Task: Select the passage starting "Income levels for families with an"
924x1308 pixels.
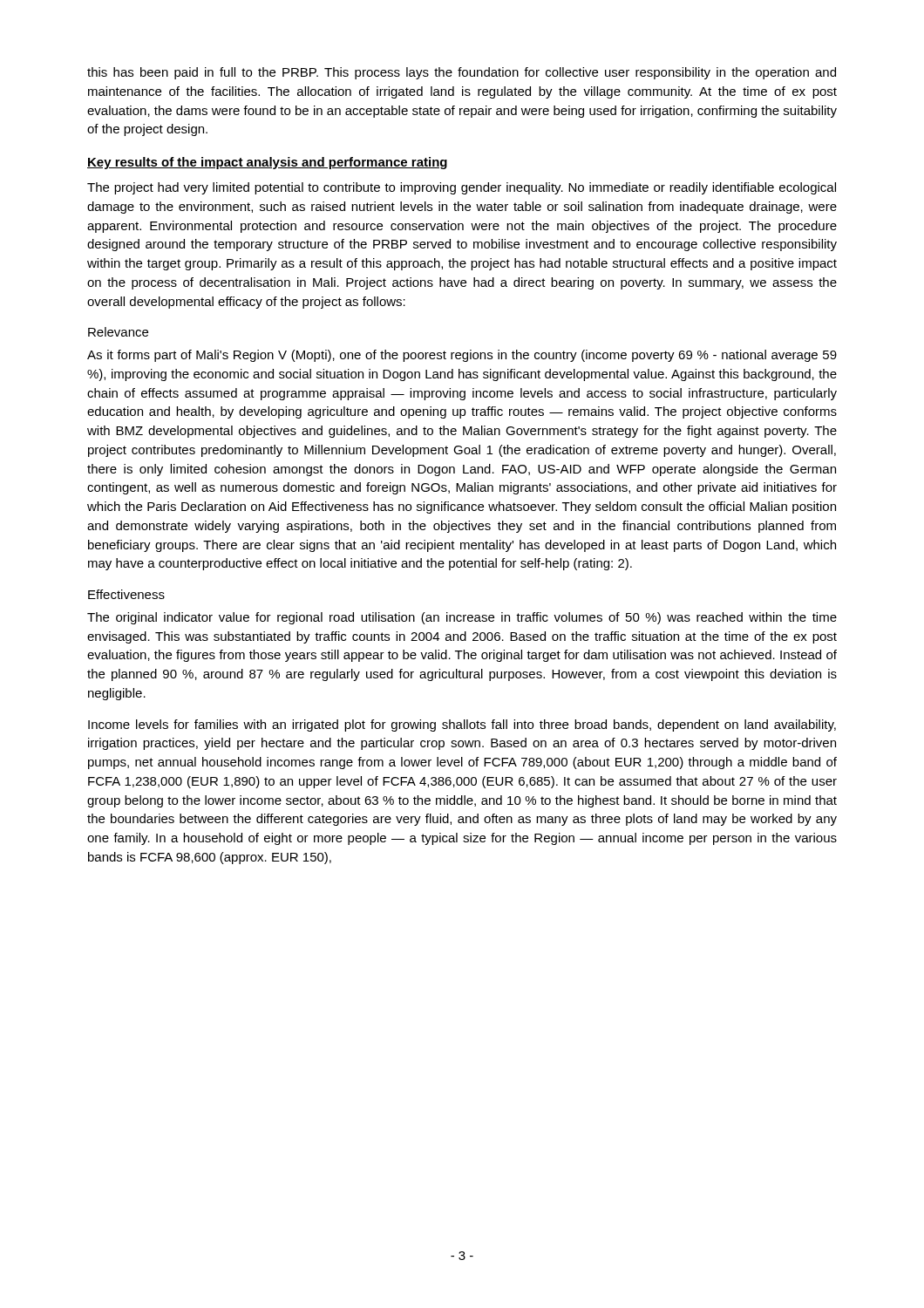Action: pyautogui.click(x=462, y=790)
